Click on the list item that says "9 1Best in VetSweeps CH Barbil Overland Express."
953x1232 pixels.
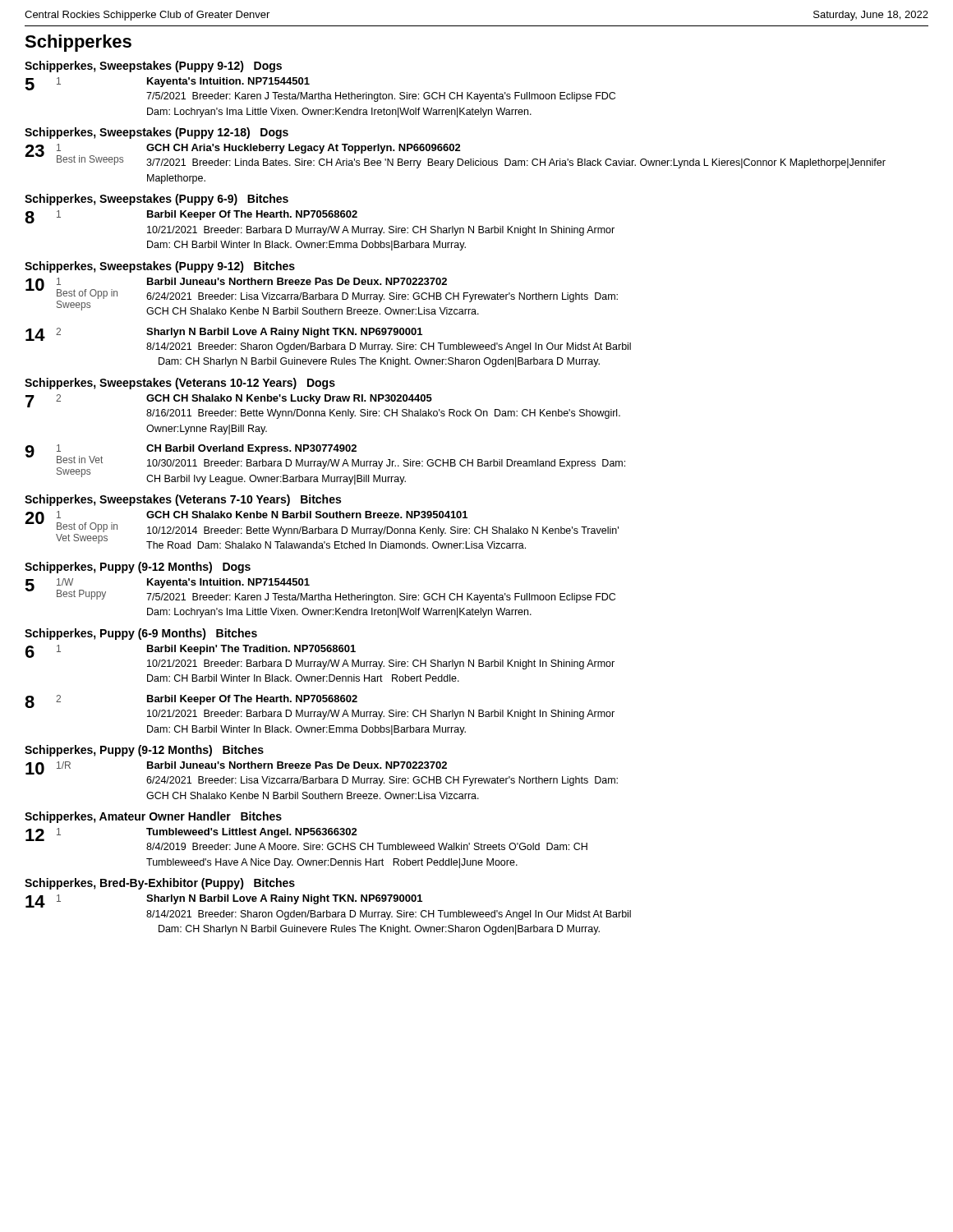pyautogui.click(x=476, y=464)
